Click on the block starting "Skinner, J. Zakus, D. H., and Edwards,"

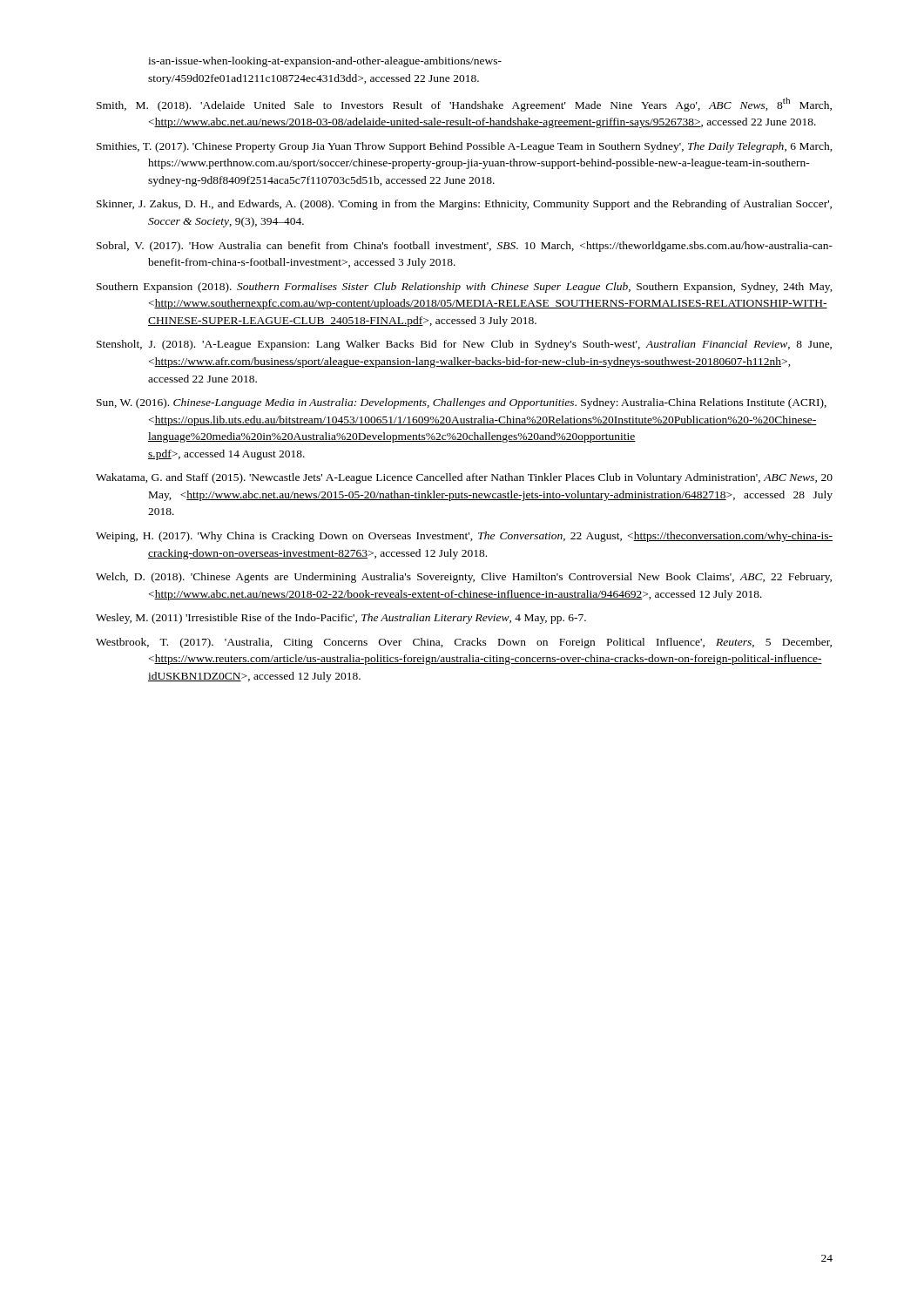click(464, 212)
